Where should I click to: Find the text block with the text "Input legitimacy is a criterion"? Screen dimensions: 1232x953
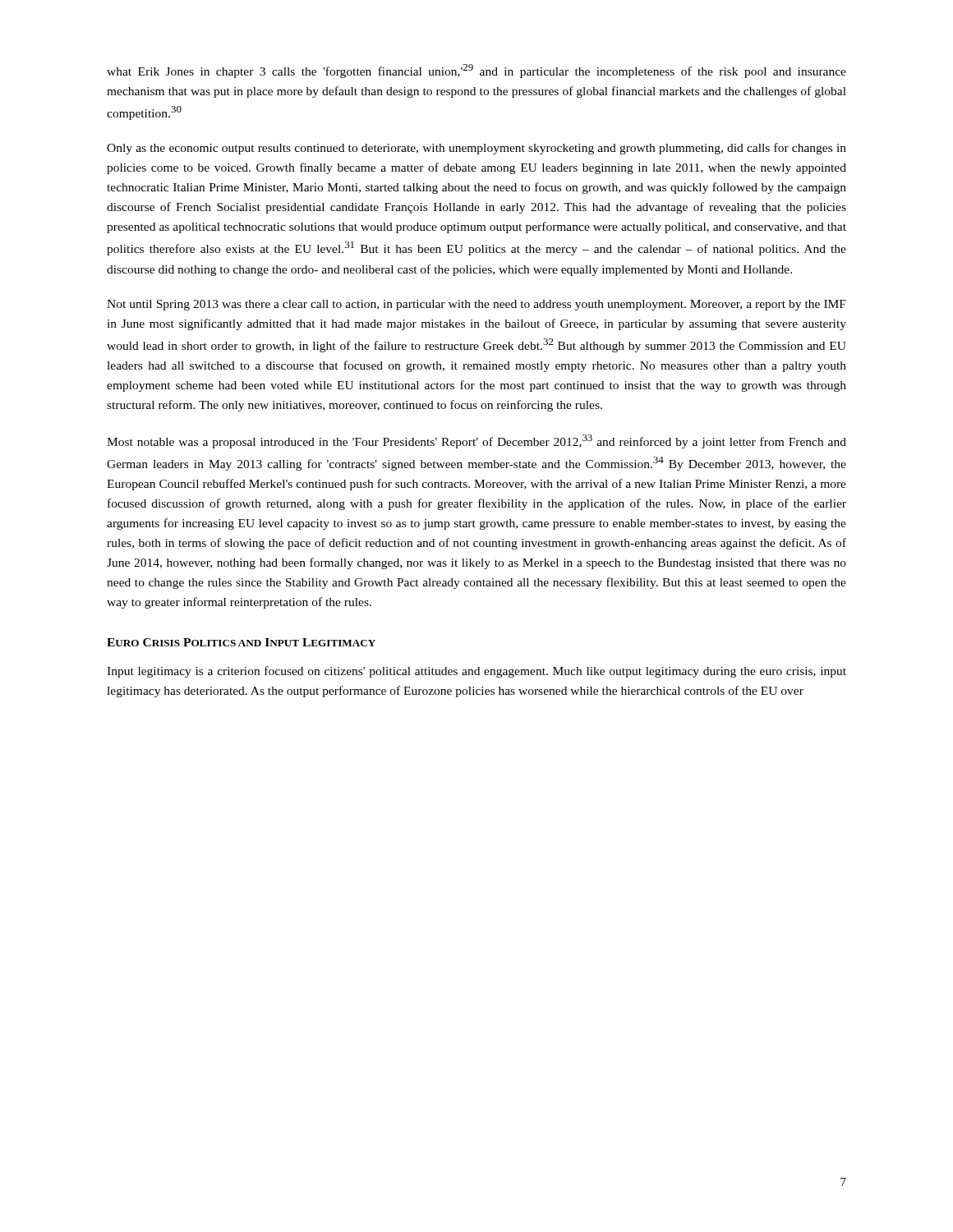(476, 681)
